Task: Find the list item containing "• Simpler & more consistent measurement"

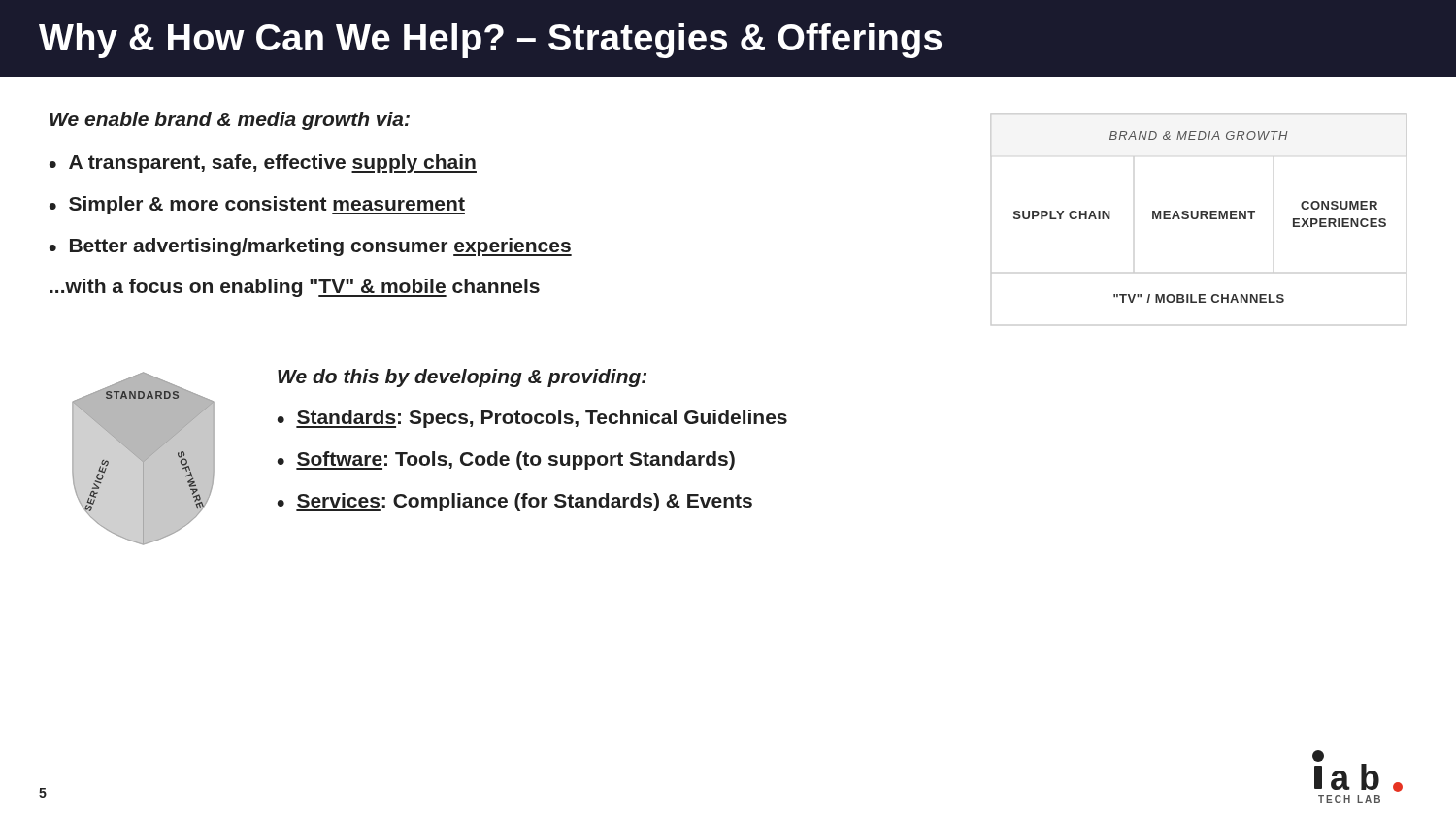Action: tap(257, 206)
